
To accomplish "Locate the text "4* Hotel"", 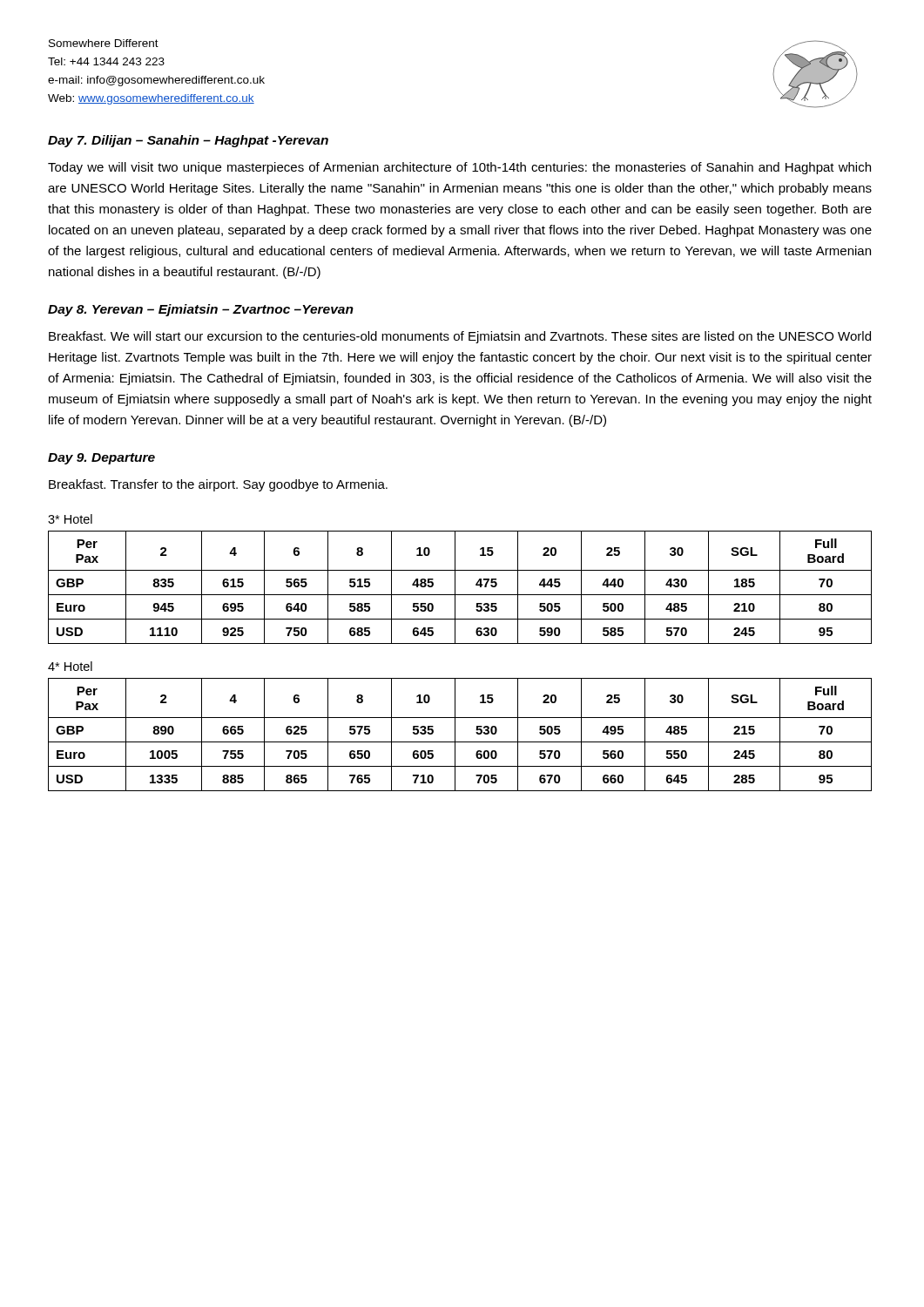I will (70, 667).
